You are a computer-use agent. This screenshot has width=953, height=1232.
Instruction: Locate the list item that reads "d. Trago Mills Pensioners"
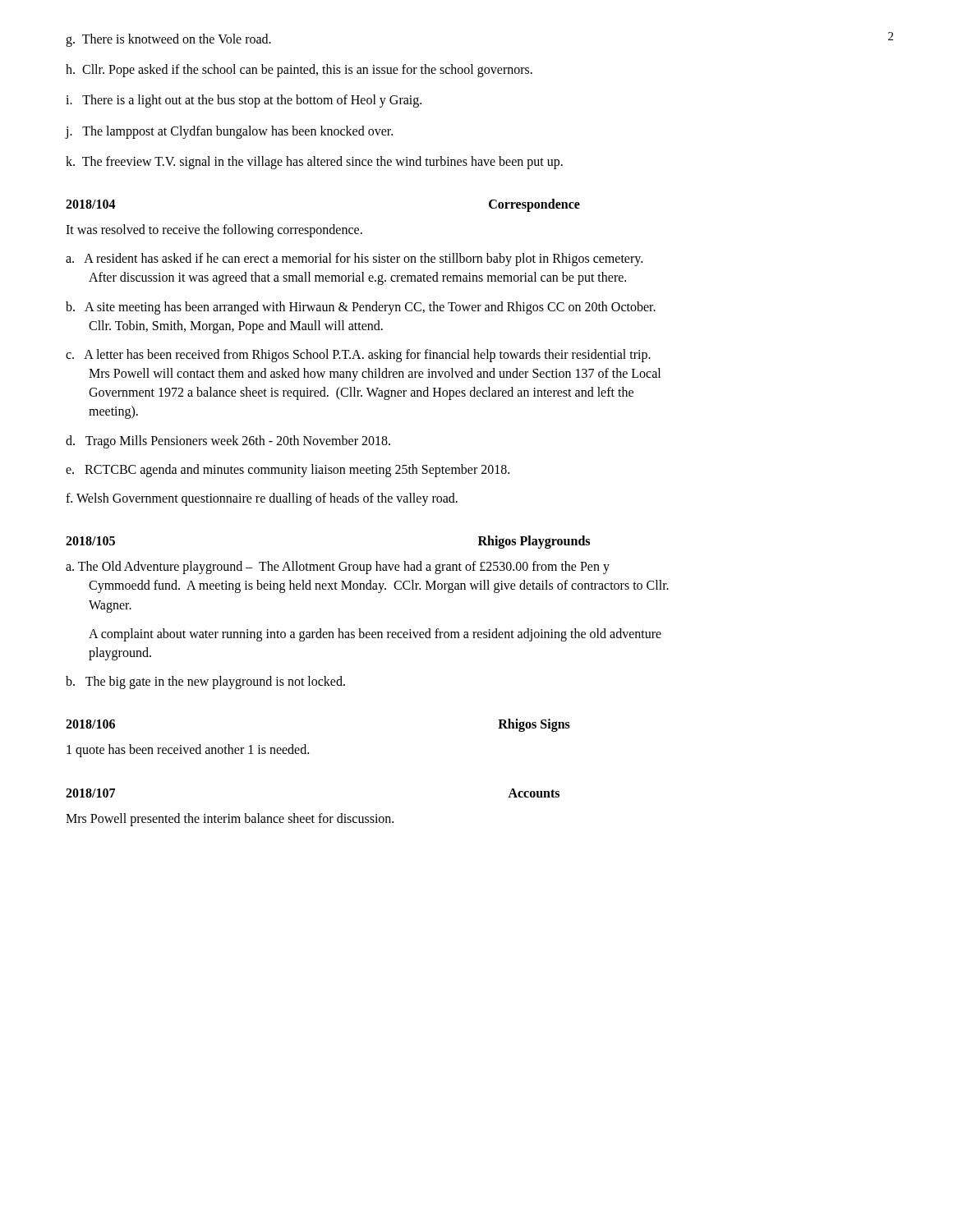coord(228,440)
